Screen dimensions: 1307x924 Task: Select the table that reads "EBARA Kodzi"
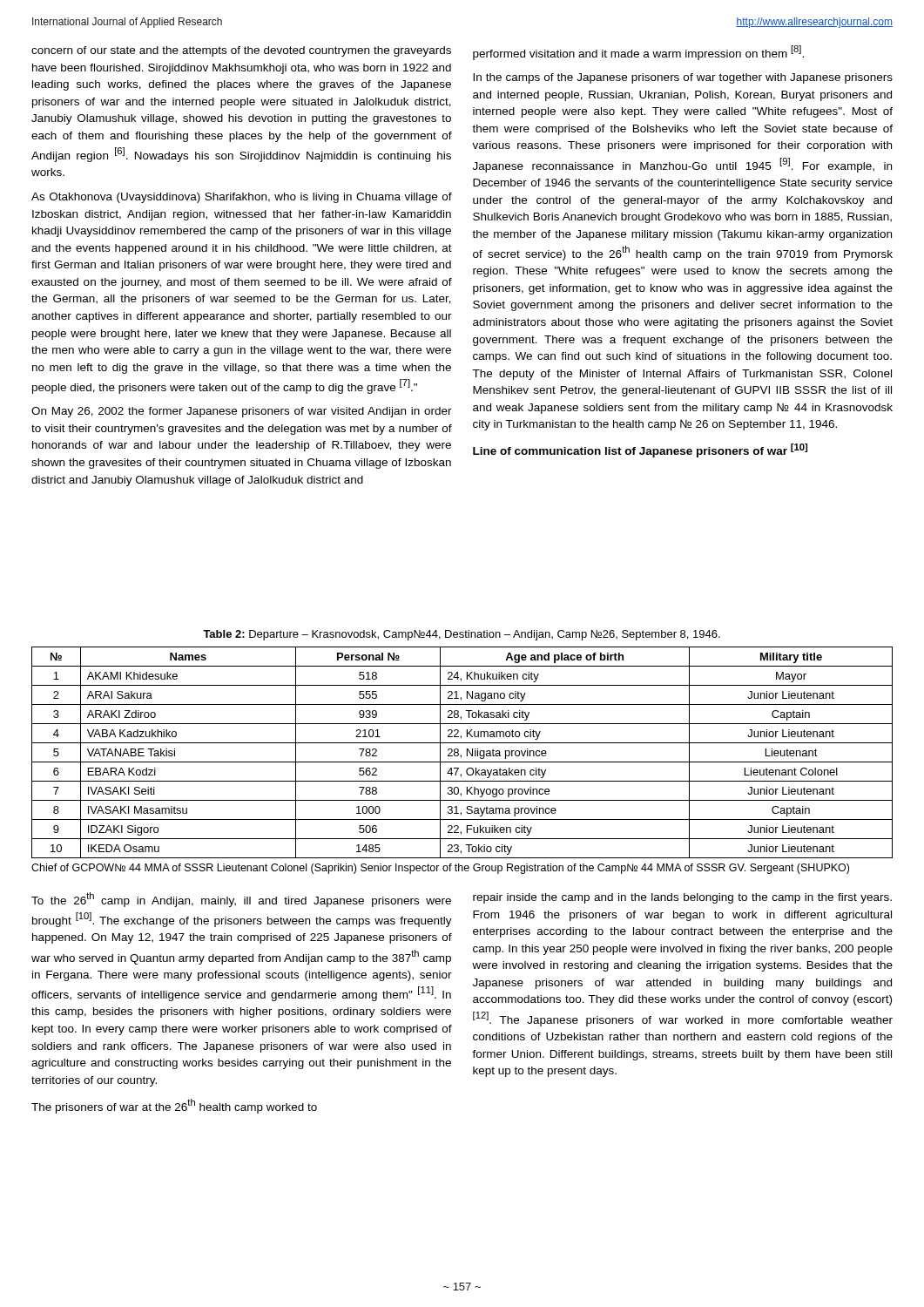click(x=462, y=761)
